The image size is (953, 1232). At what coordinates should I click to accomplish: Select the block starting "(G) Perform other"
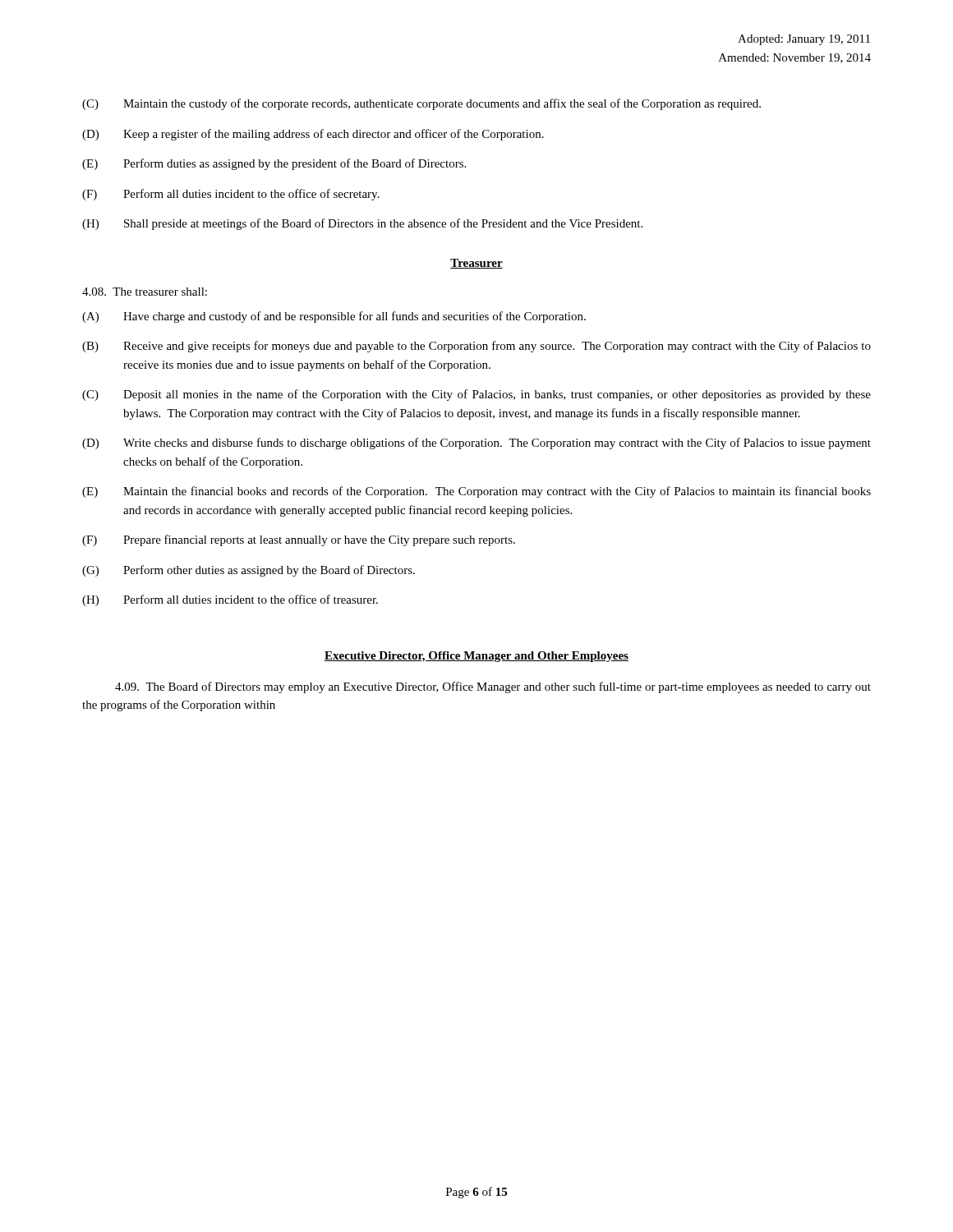point(249,571)
